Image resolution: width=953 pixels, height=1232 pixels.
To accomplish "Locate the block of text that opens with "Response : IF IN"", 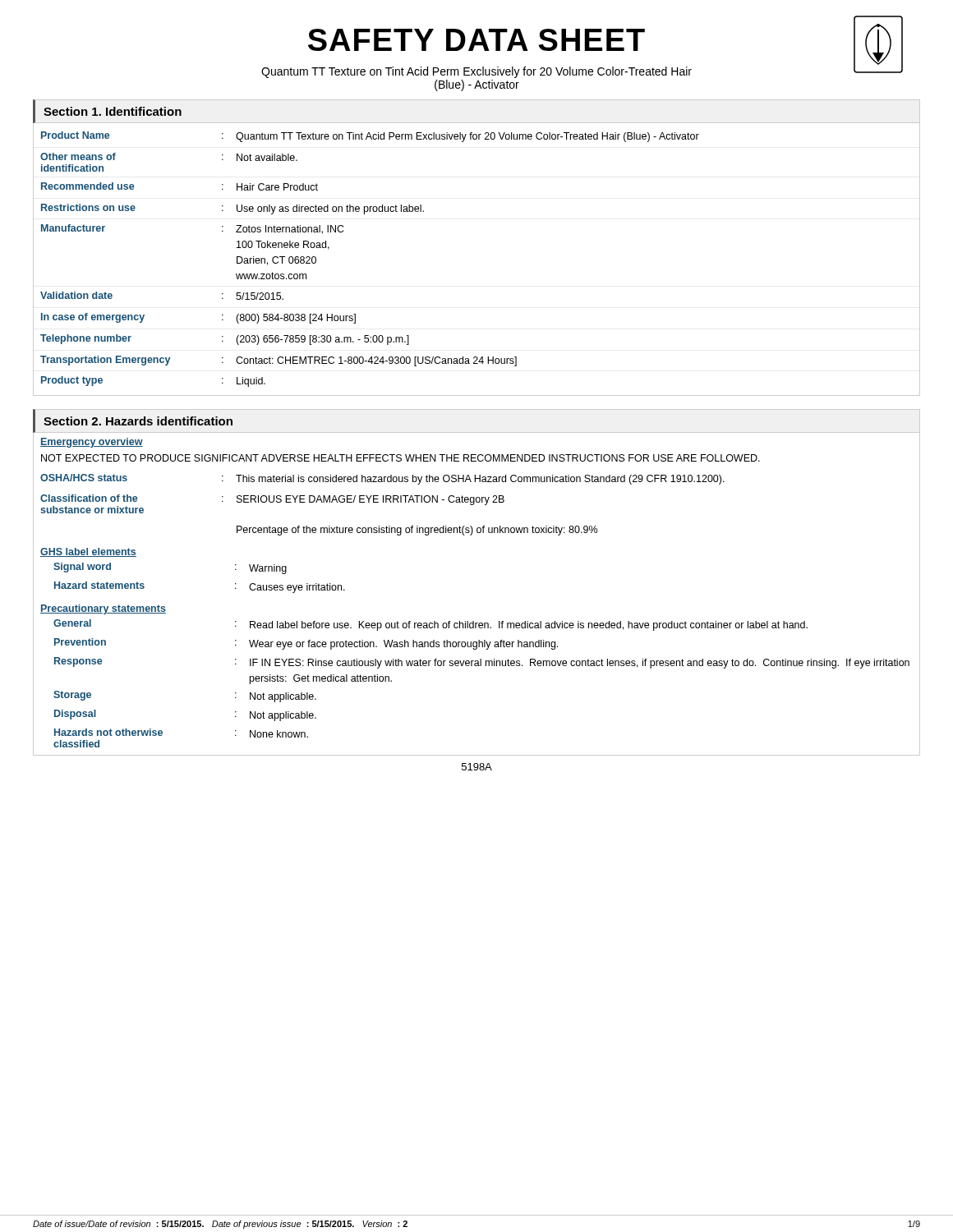I will [x=483, y=671].
